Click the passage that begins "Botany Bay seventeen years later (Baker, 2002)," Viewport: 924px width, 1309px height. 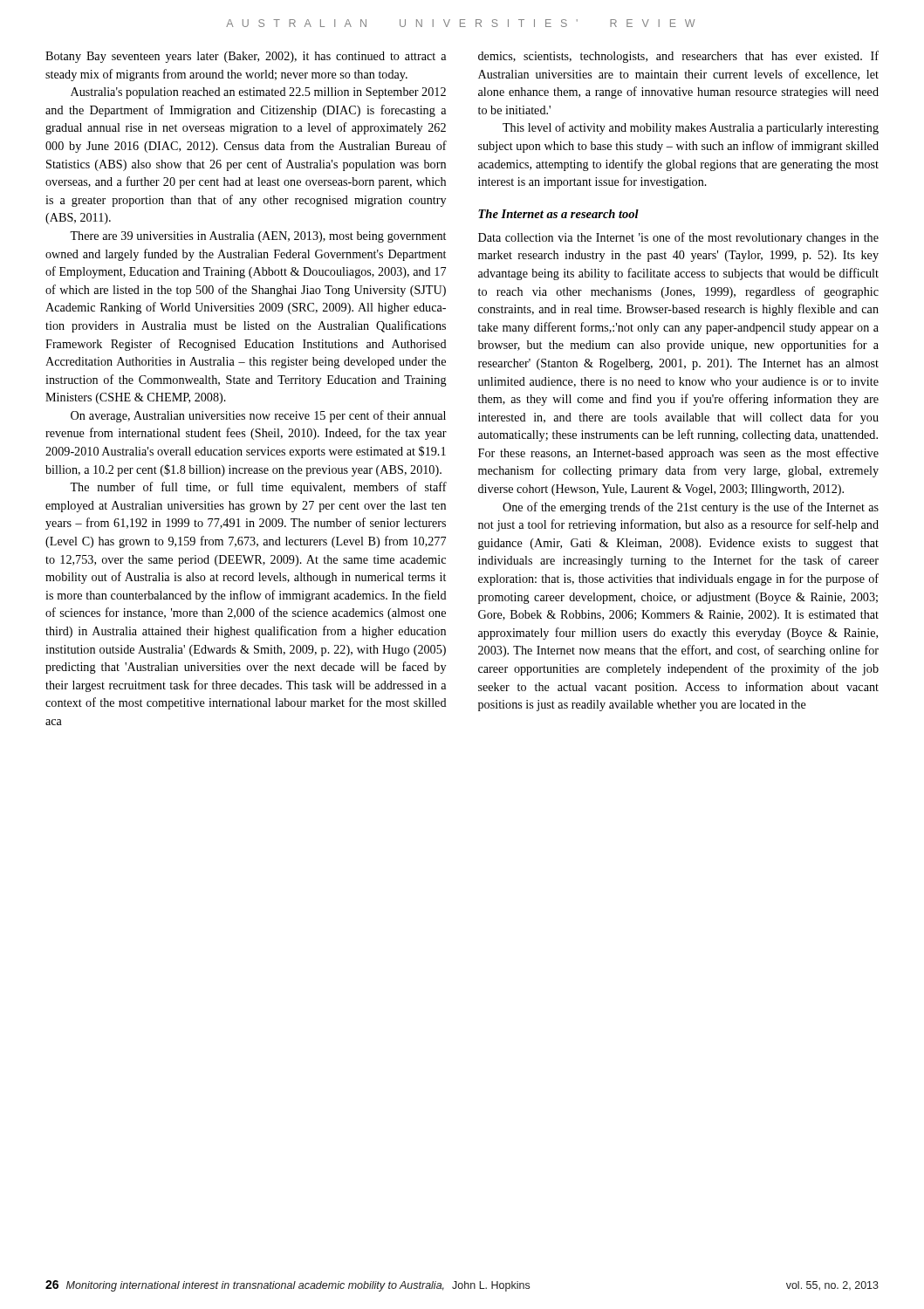(x=246, y=389)
